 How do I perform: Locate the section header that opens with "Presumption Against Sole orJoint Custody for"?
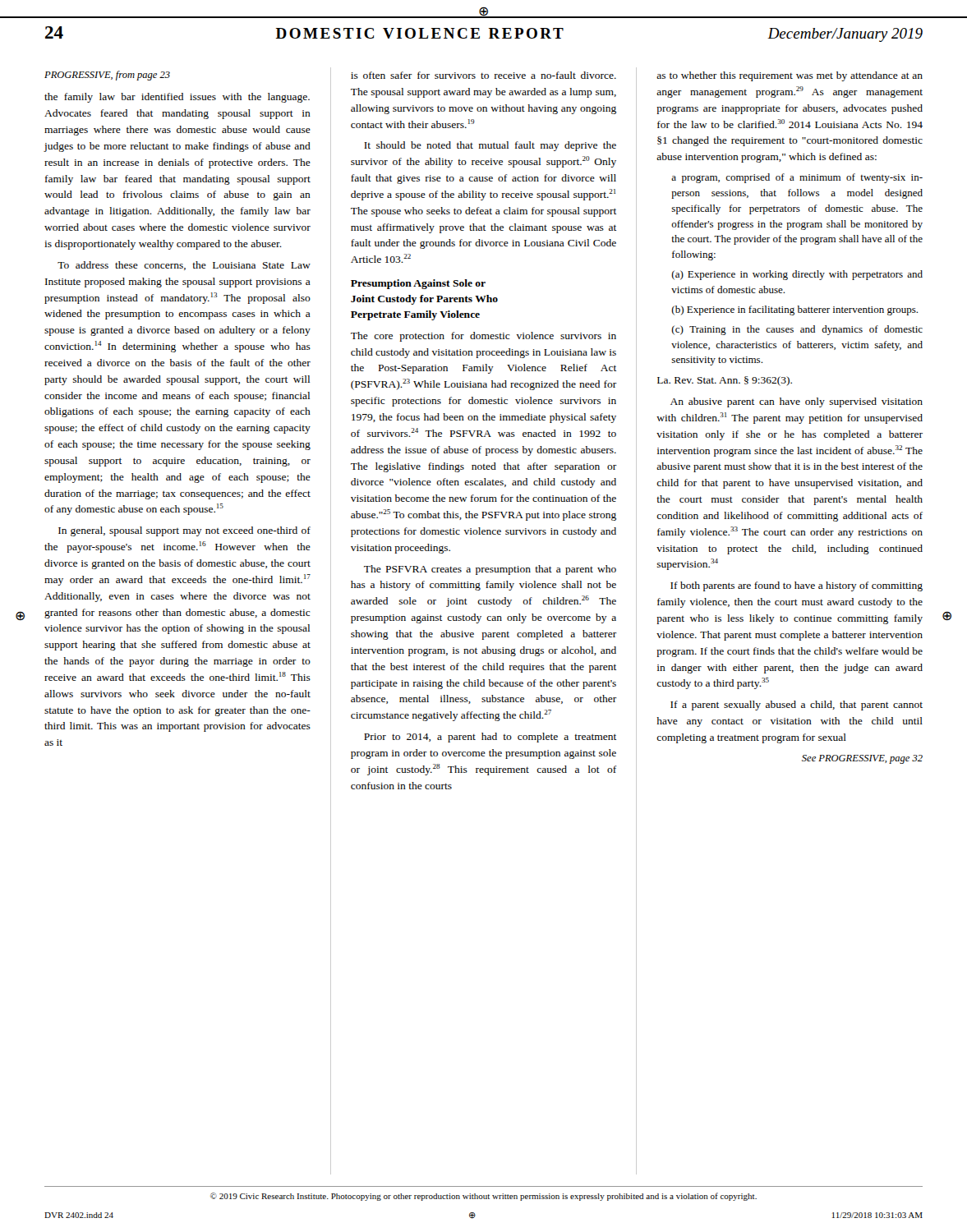click(424, 299)
